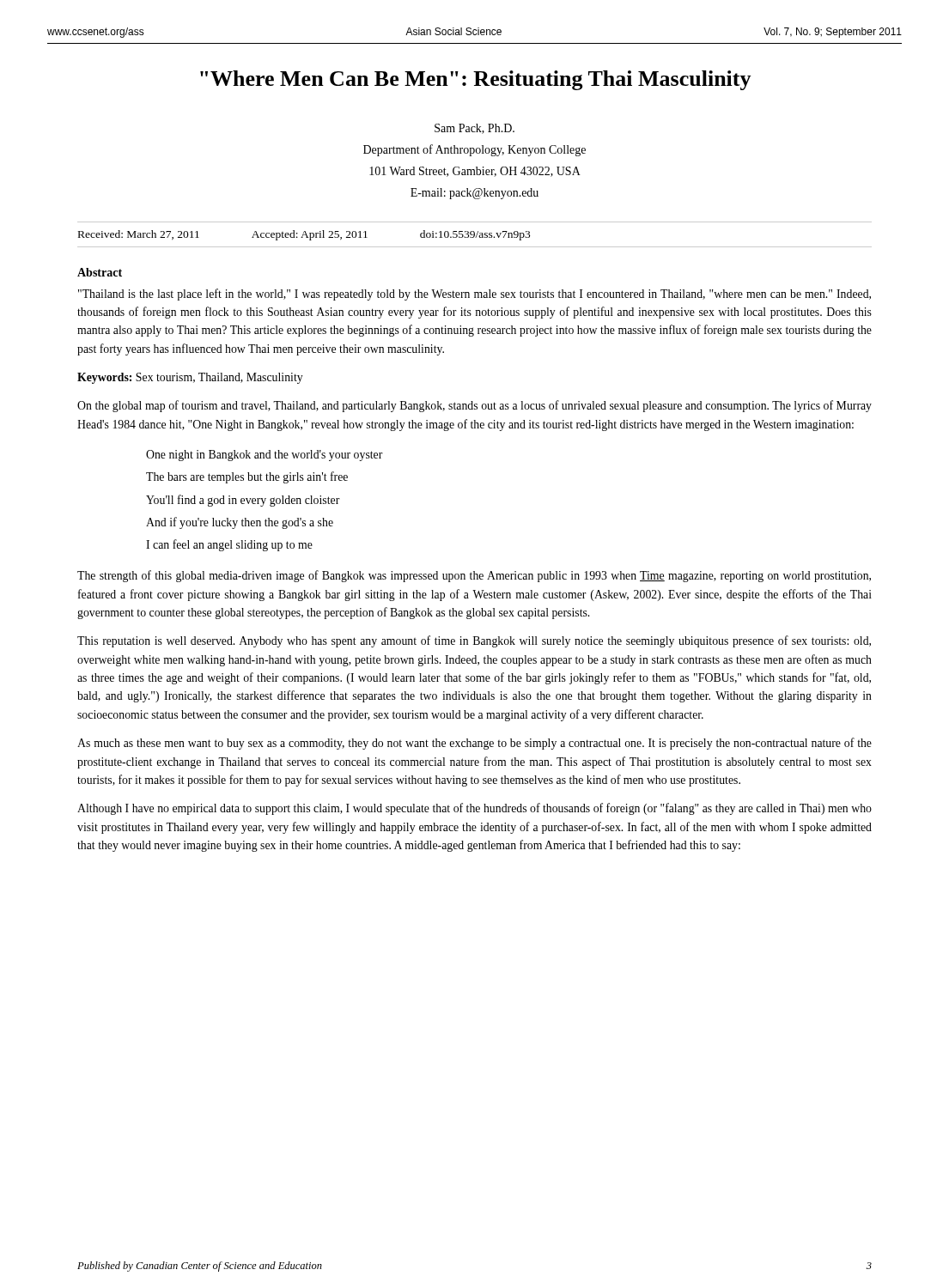Point to the block starting "On the global map"
The width and height of the screenshot is (949, 1288).
[474, 415]
